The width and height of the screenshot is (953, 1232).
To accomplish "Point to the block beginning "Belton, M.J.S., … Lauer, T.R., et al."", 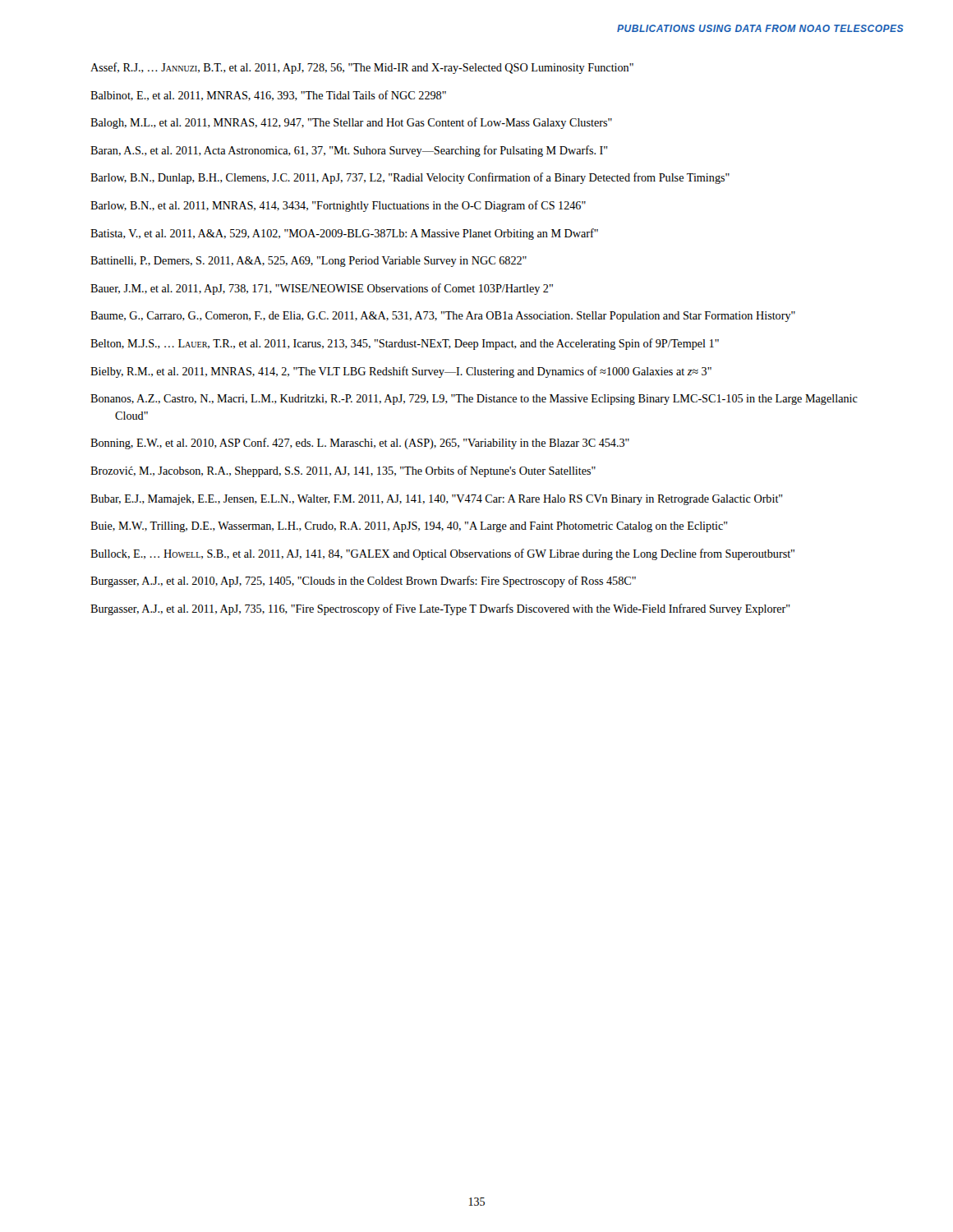I will pyautogui.click(x=405, y=343).
